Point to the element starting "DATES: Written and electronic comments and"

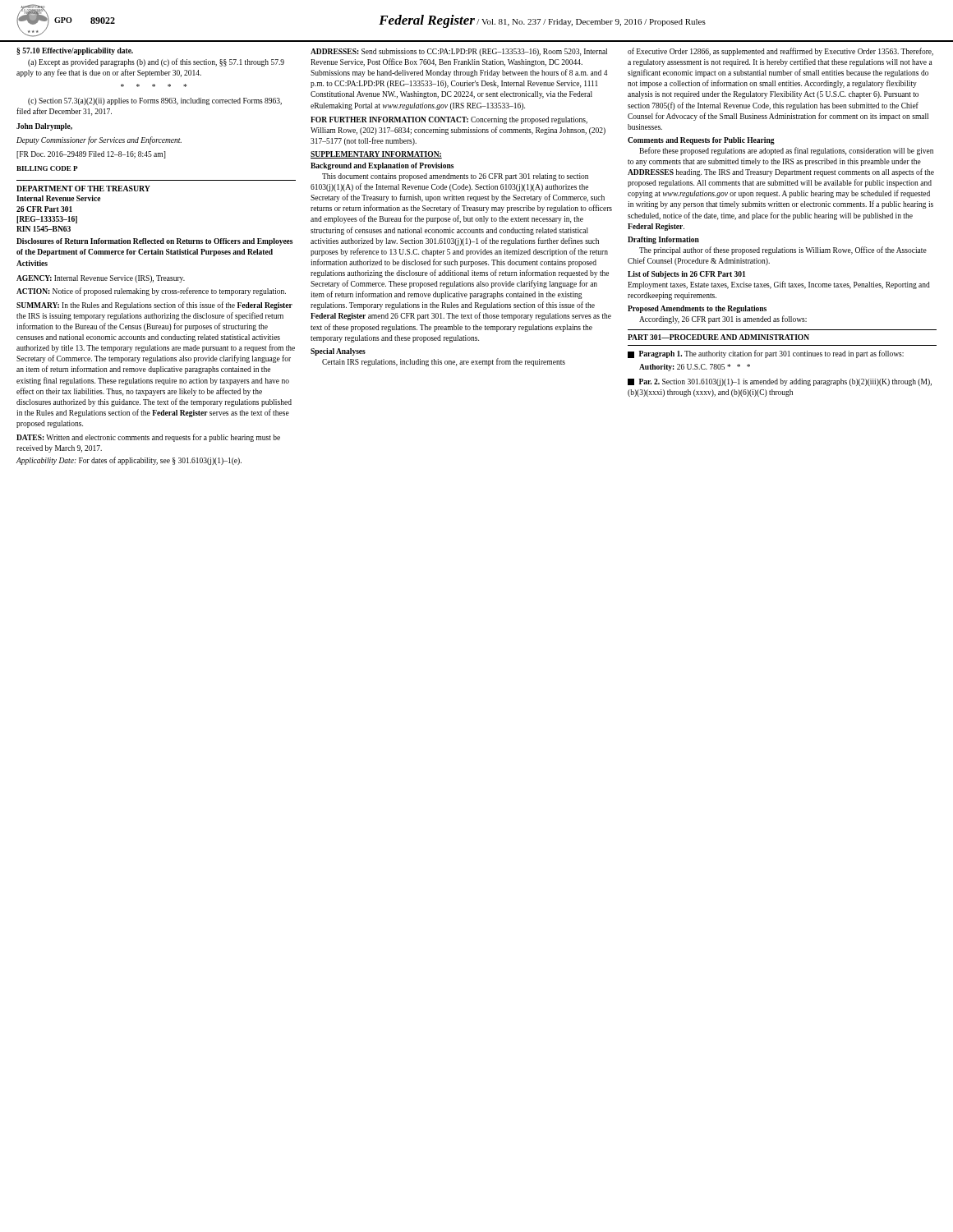156,450
